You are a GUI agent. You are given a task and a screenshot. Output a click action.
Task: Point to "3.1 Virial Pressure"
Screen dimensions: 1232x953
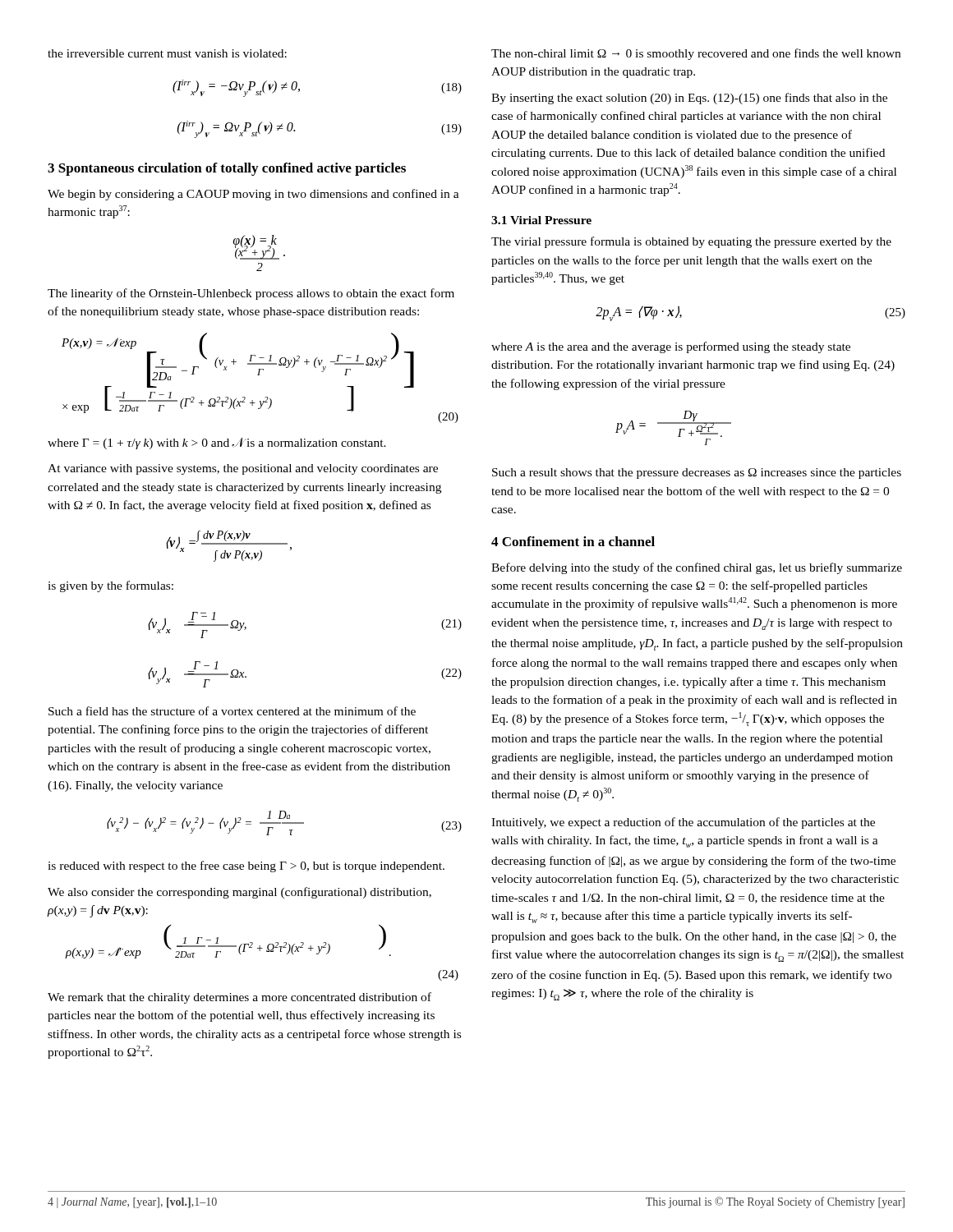click(541, 220)
